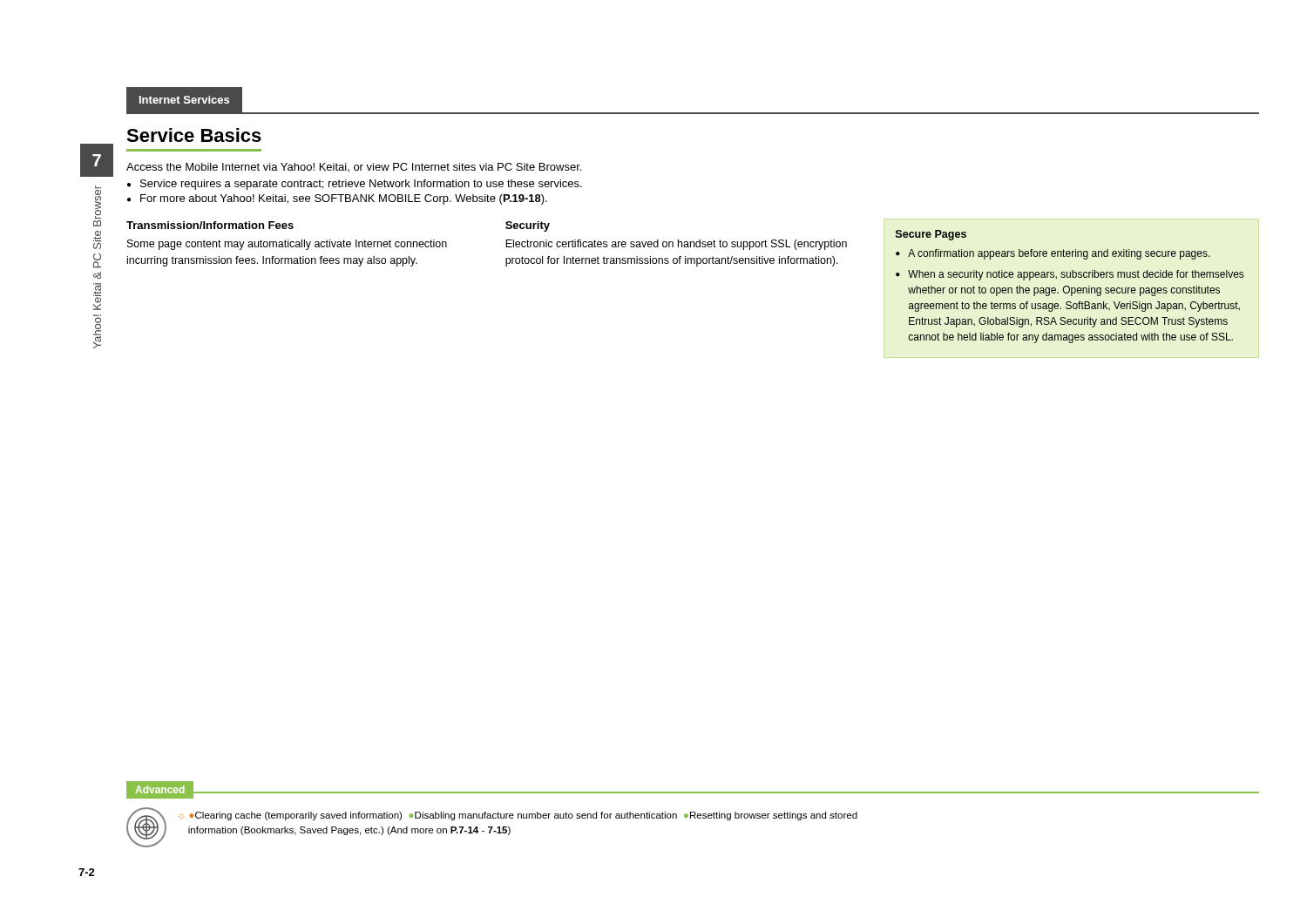Locate the text block containing "Access the Mobile Internet via Yahoo! Keitai,"
This screenshot has height=924, width=1307.
point(354,167)
